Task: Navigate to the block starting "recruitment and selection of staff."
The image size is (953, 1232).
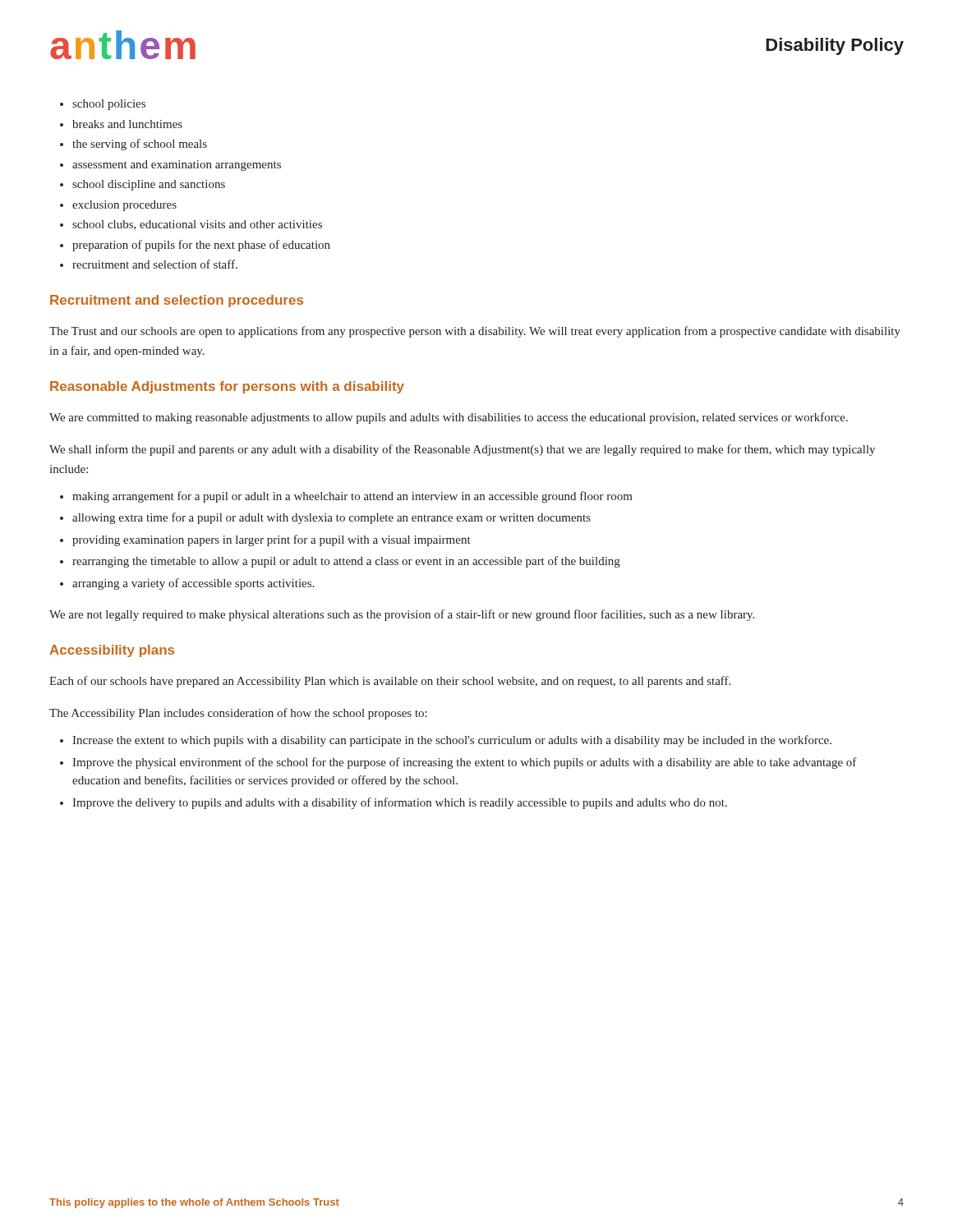Action: [149, 264]
